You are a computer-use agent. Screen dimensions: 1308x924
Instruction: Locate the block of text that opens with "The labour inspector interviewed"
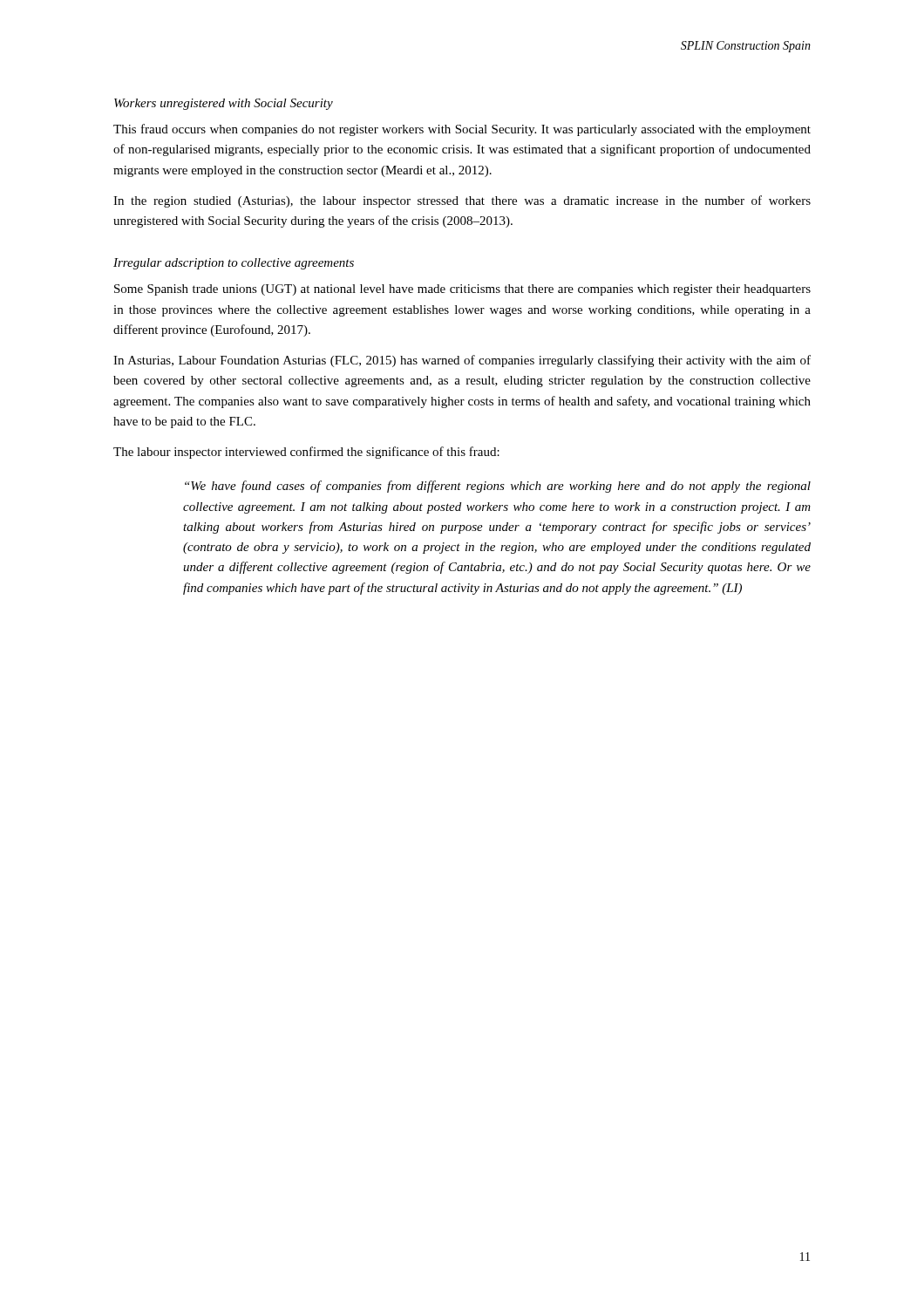307,452
